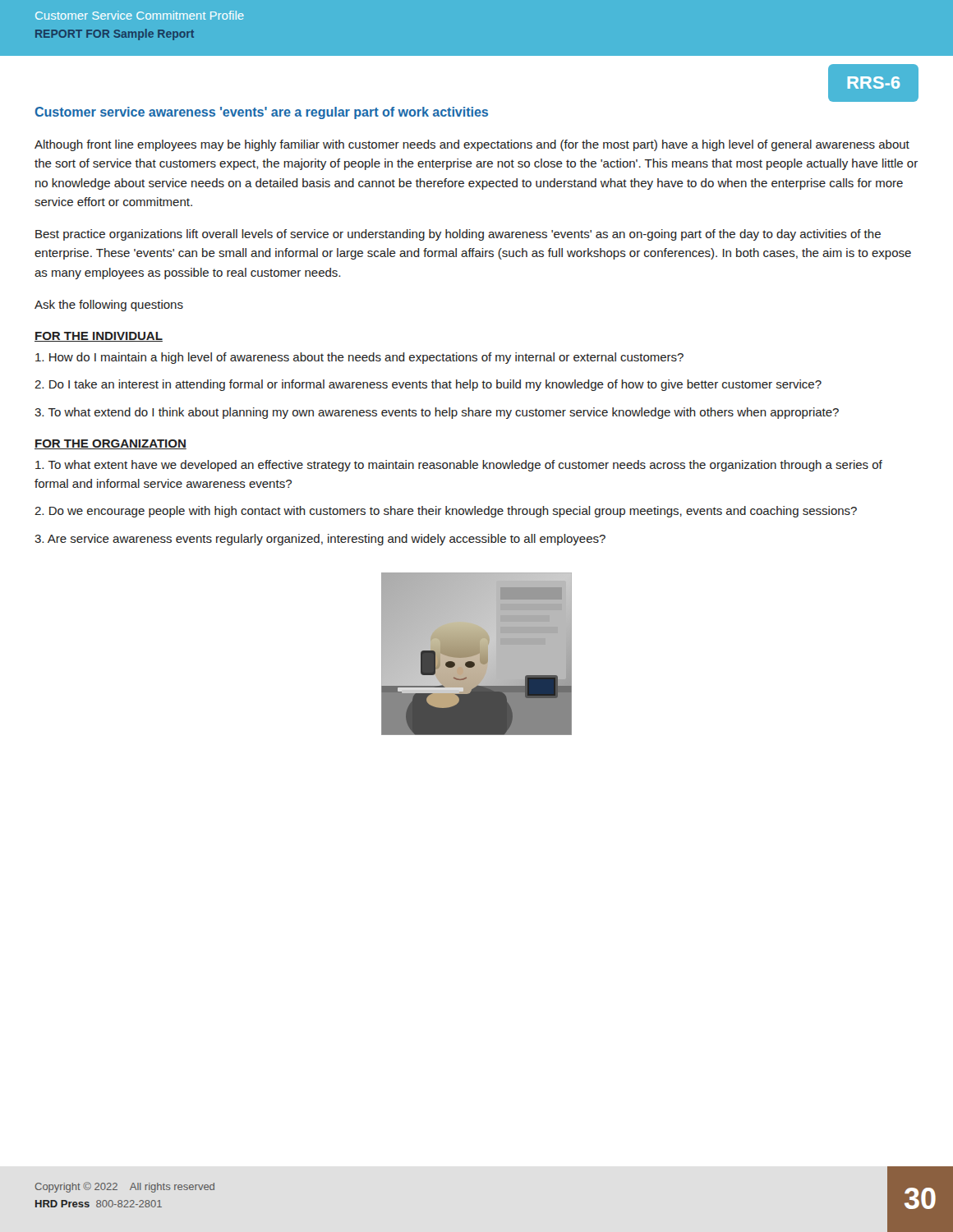Locate the block of text that opens with "2. Do we encourage people with high"
The height and width of the screenshot is (1232, 953).
click(x=446, y=511)
